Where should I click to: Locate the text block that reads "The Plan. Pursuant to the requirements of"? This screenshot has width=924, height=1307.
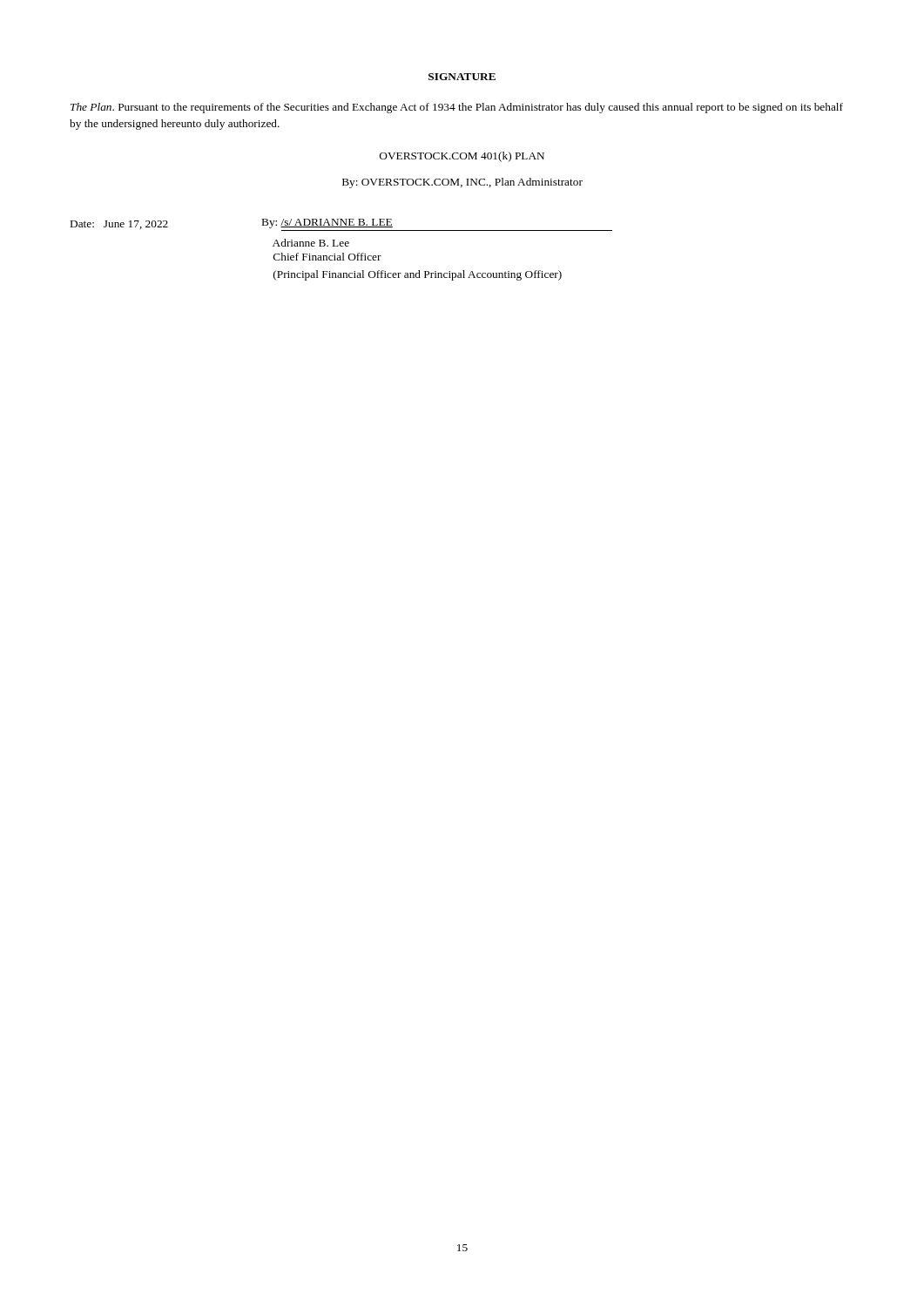pyautogui.click(x=456, y=115)
